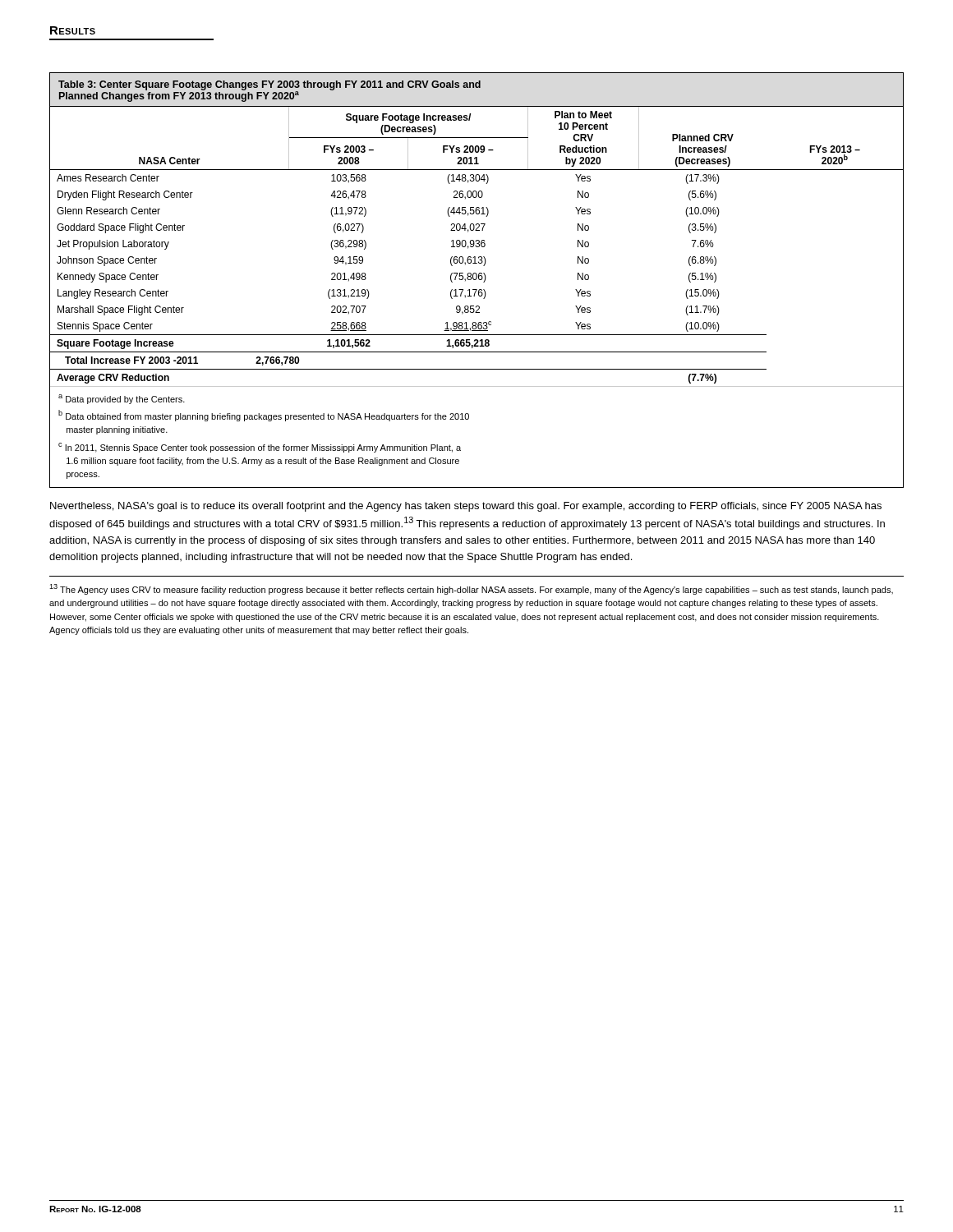Locate the element starting "Nevertheless, NASA's goal is to reduce its"

pyautogui.click(x=467, y=531)
